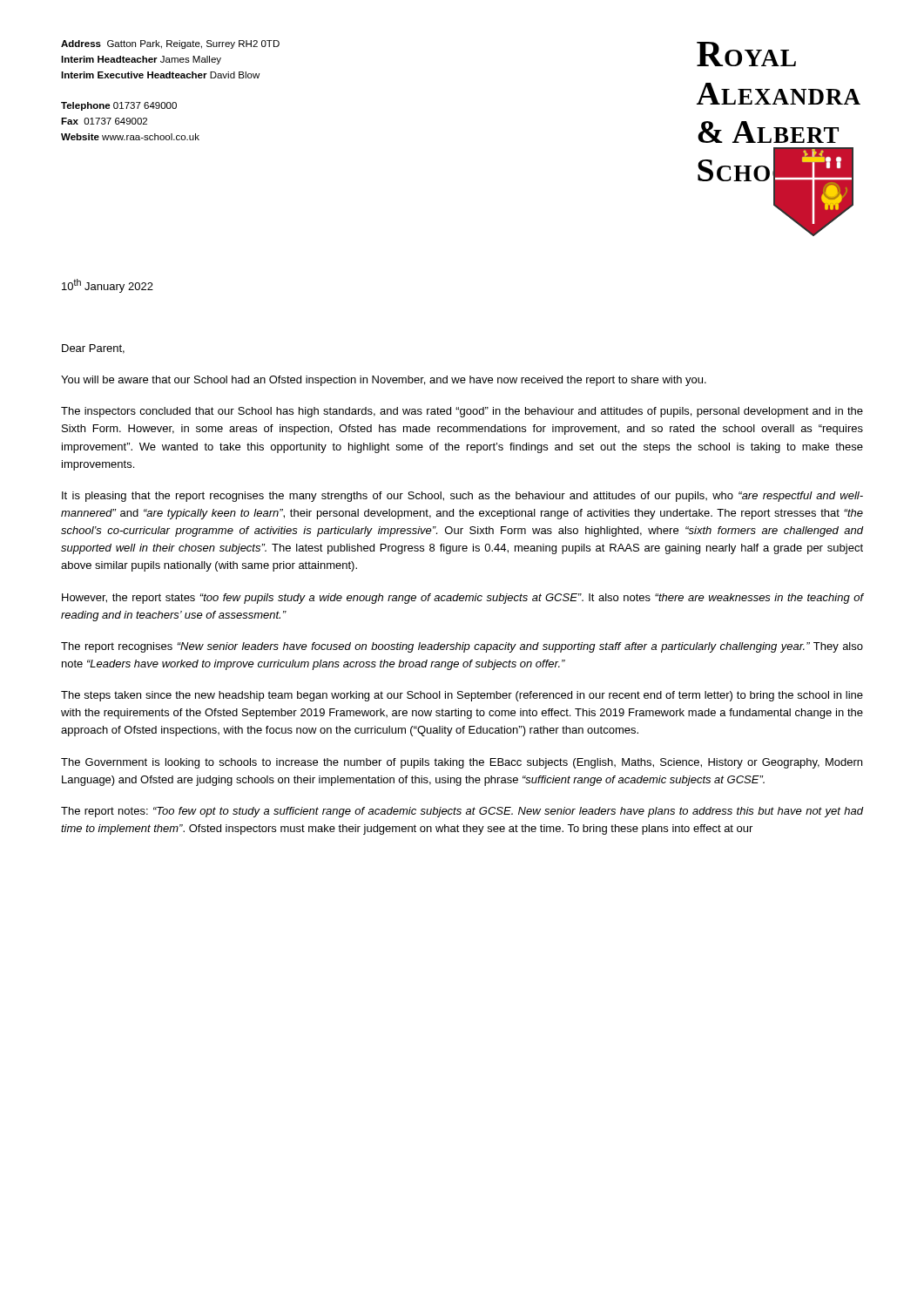This screenshot has width=924, height=1307.
Task: Select the text starting "However, the report states “too few pupils"
Action: [x=462, y=606]
